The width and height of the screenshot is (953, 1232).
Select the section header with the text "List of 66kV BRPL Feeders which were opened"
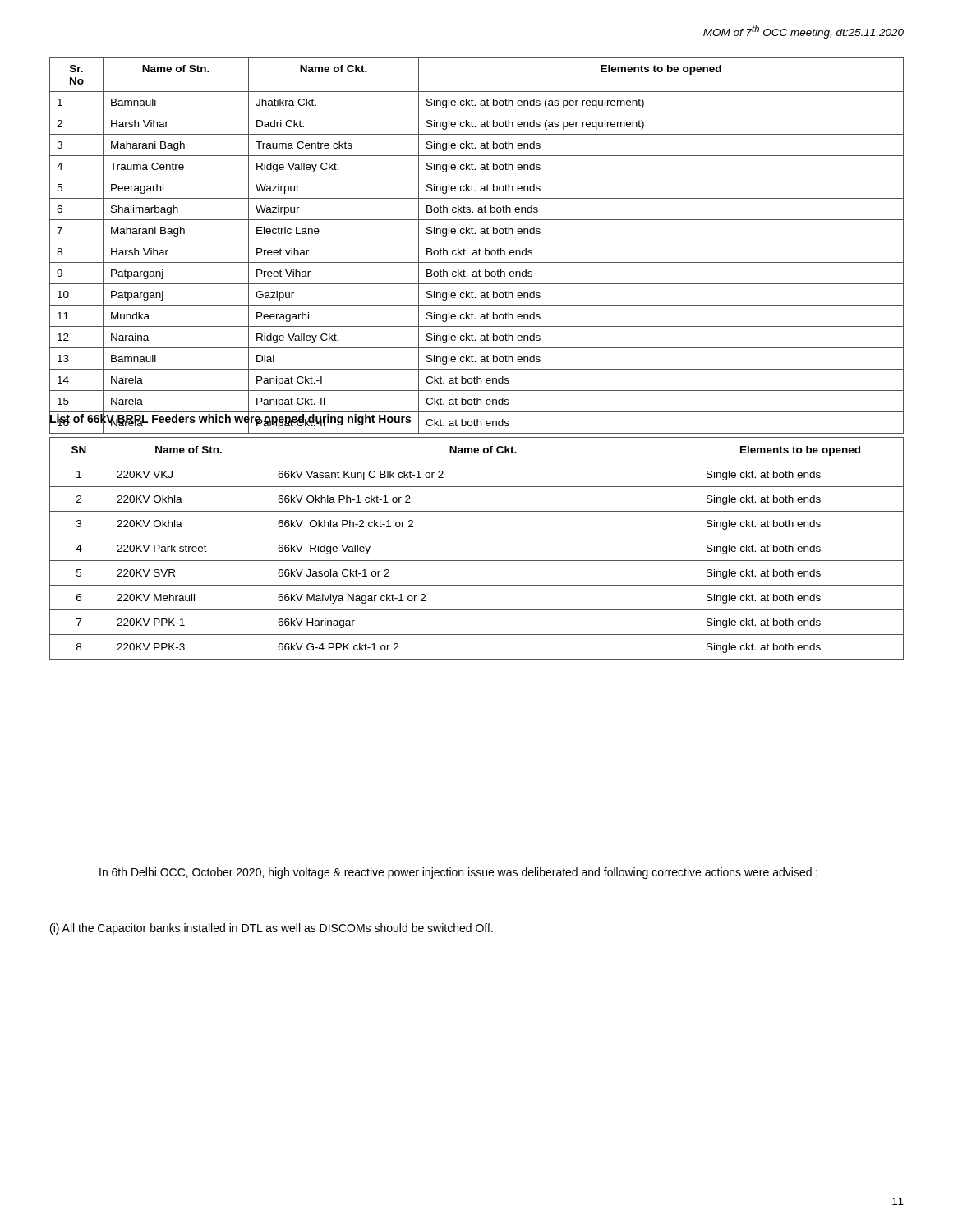[230, 419]
